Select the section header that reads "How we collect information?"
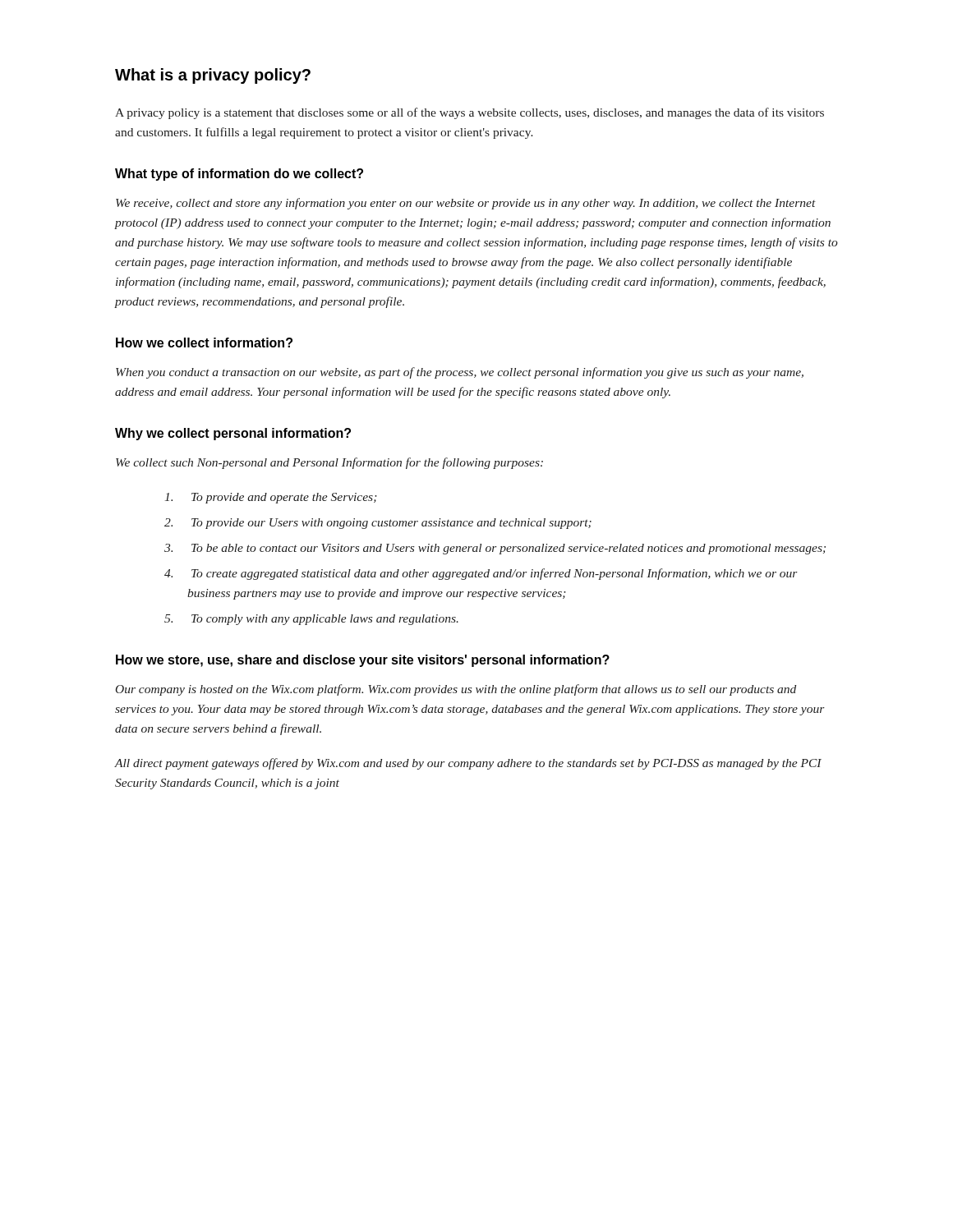Screen dimensions: 1232x953 [x=204, y=343]
